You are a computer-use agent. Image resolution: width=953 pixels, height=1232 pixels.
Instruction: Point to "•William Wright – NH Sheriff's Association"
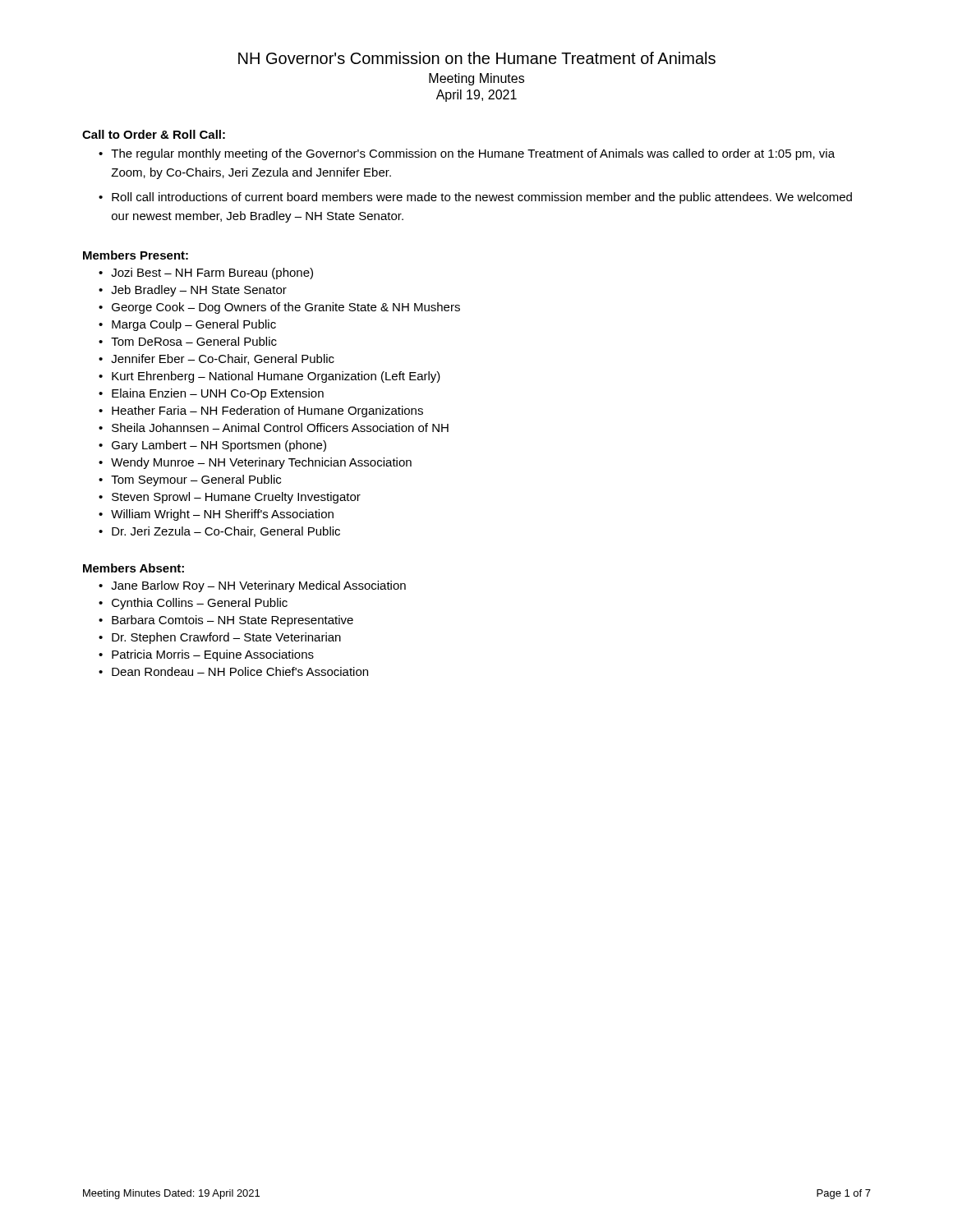click(216, 514)
